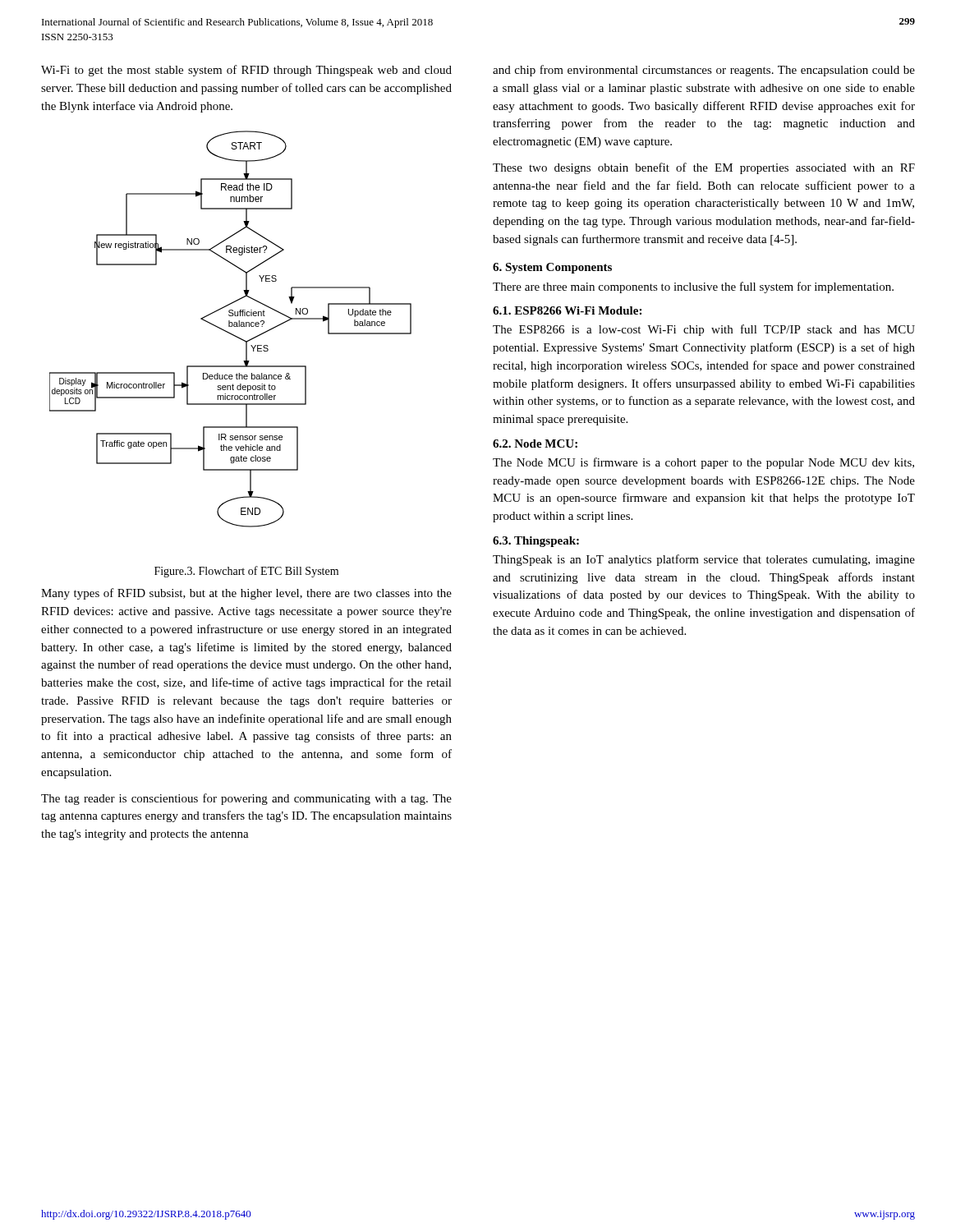Locate the block of text that opens with "These two designs obtain benefit of the"

(704, 203)
